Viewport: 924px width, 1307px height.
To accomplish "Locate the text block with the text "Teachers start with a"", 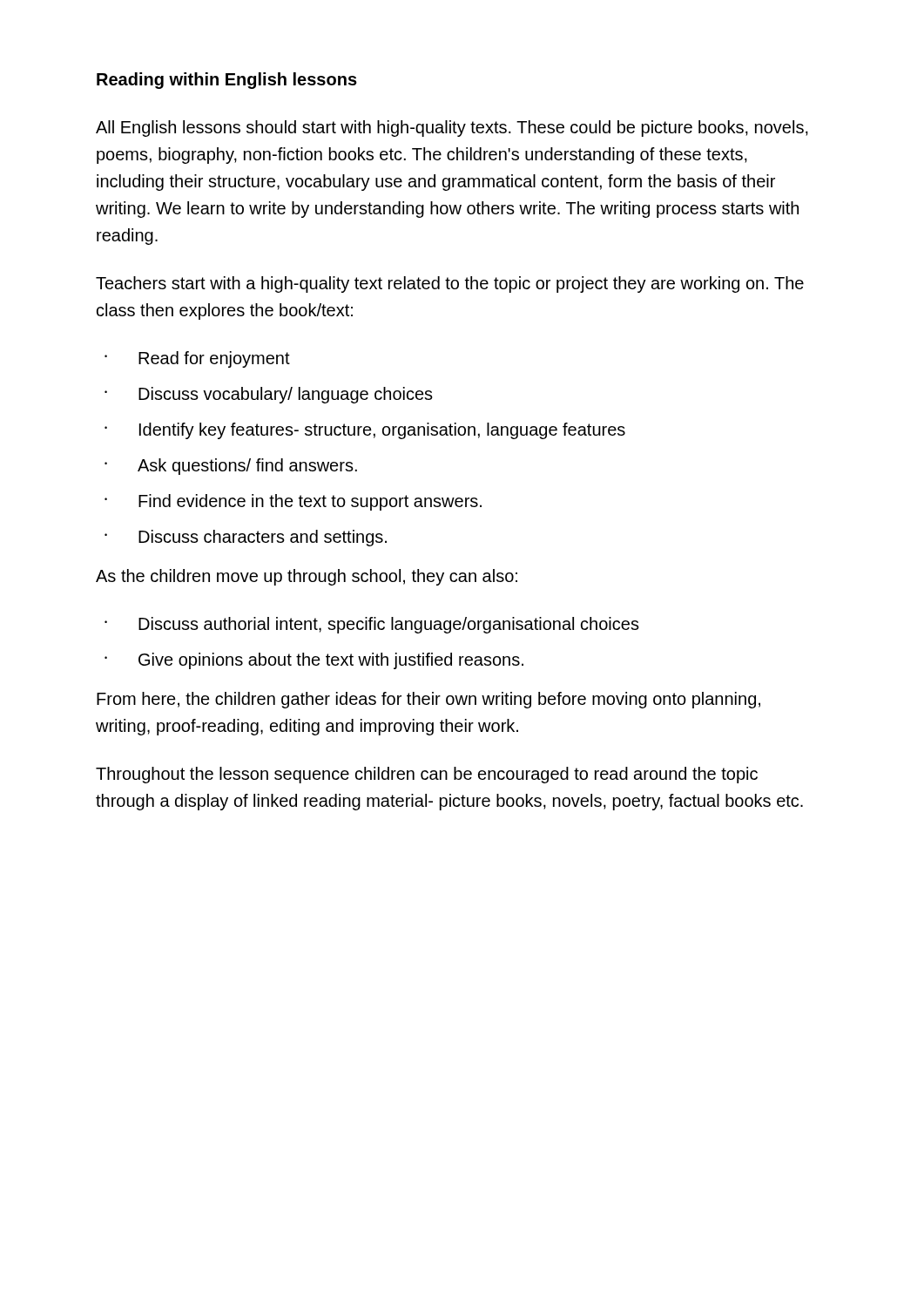I will [x=450, y=297].
